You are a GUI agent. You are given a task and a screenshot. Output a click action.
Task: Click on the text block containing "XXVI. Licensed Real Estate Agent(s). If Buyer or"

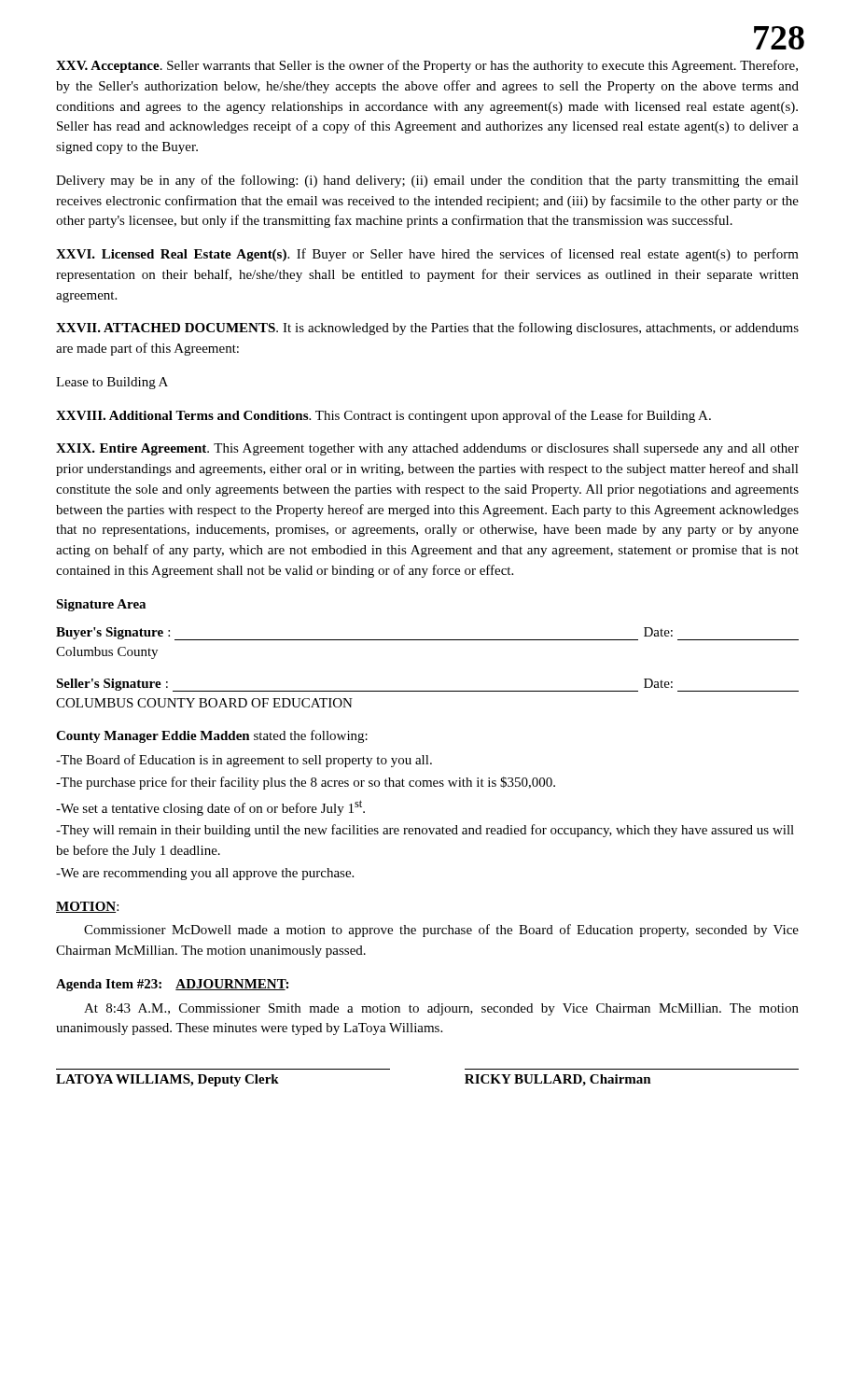(x=427, y=274)
